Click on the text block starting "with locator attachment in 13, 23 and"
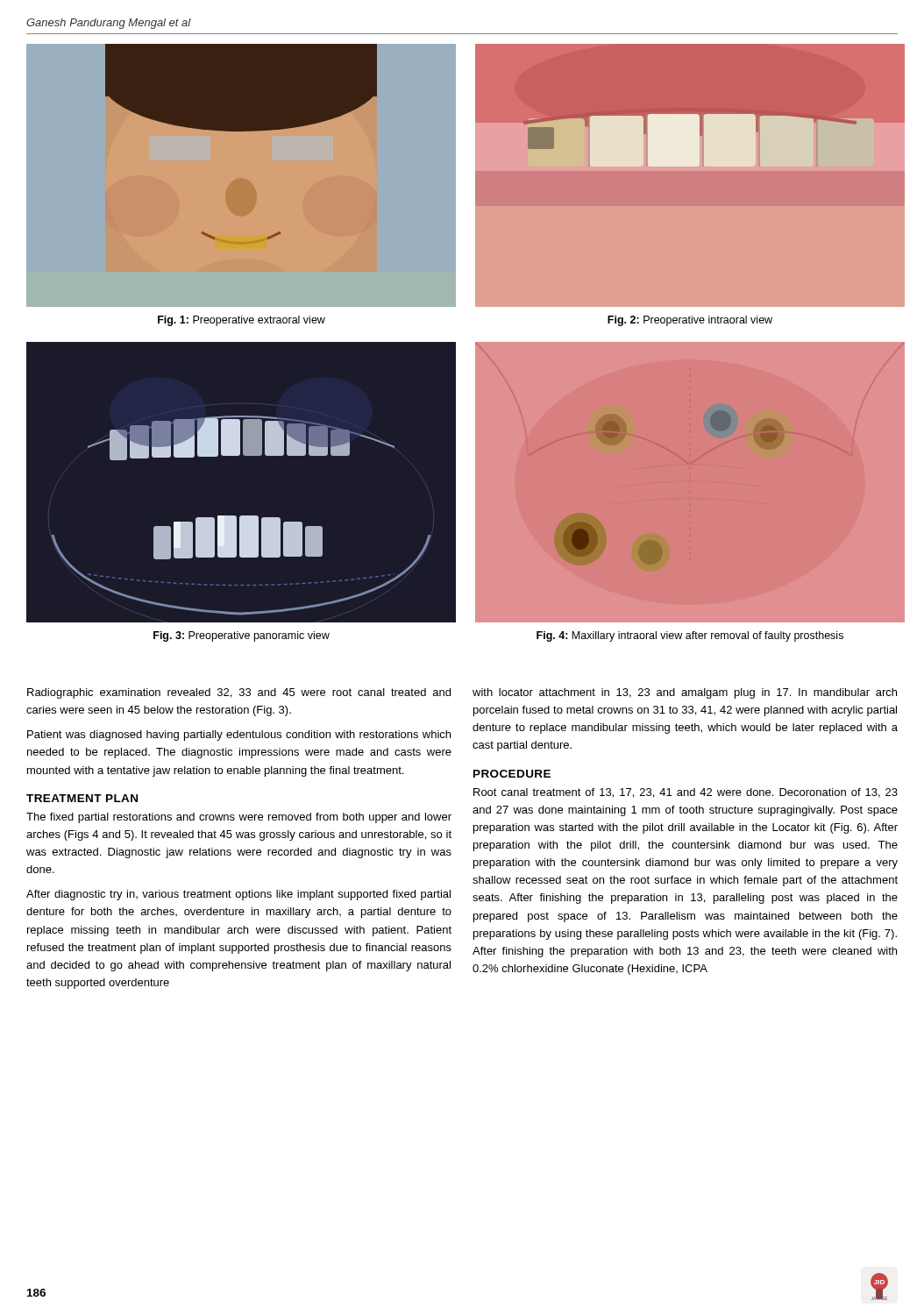Image resolution: width=924 pixels, height=1315 pixels. 685,719
